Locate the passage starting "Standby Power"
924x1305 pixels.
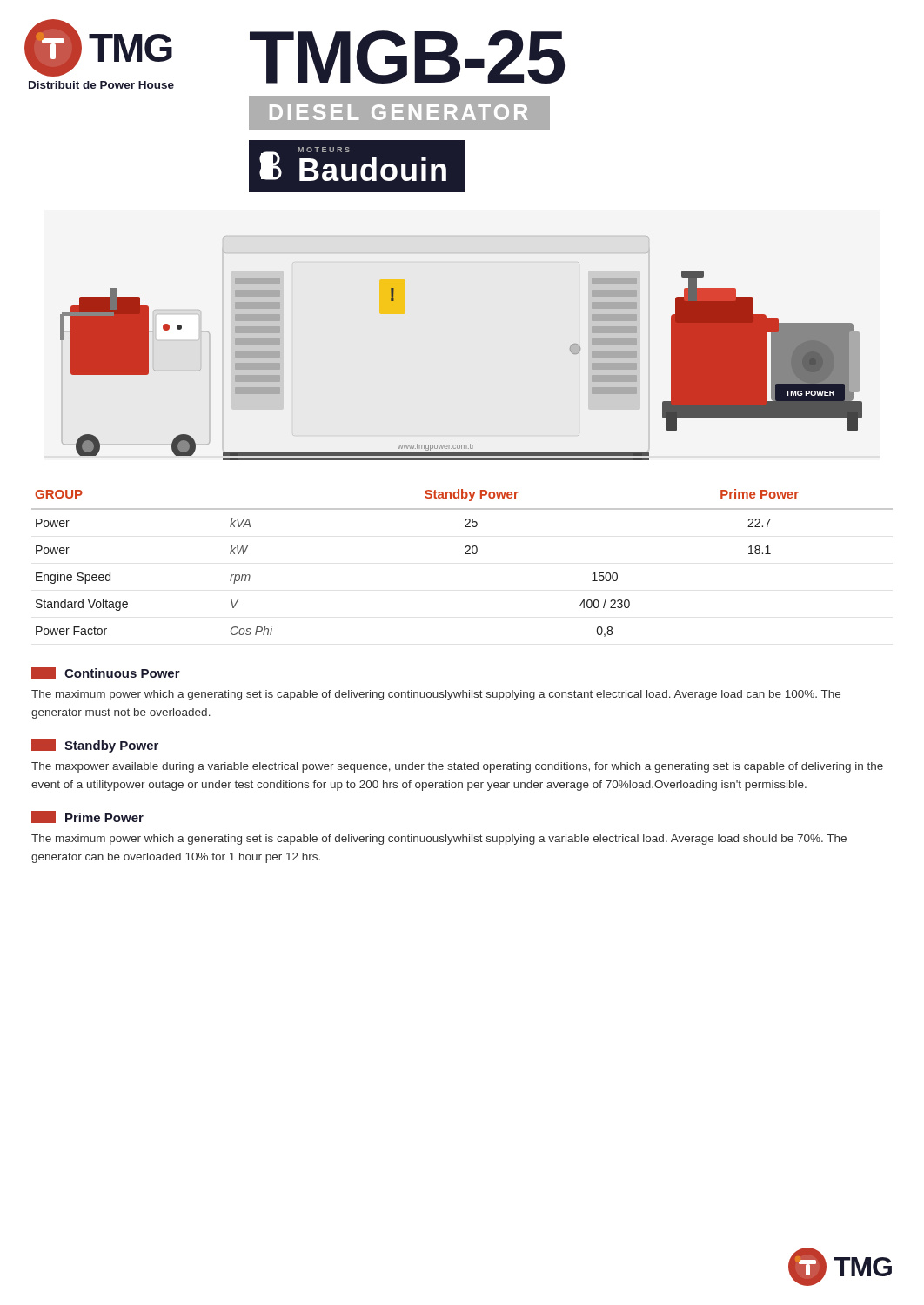95,745
